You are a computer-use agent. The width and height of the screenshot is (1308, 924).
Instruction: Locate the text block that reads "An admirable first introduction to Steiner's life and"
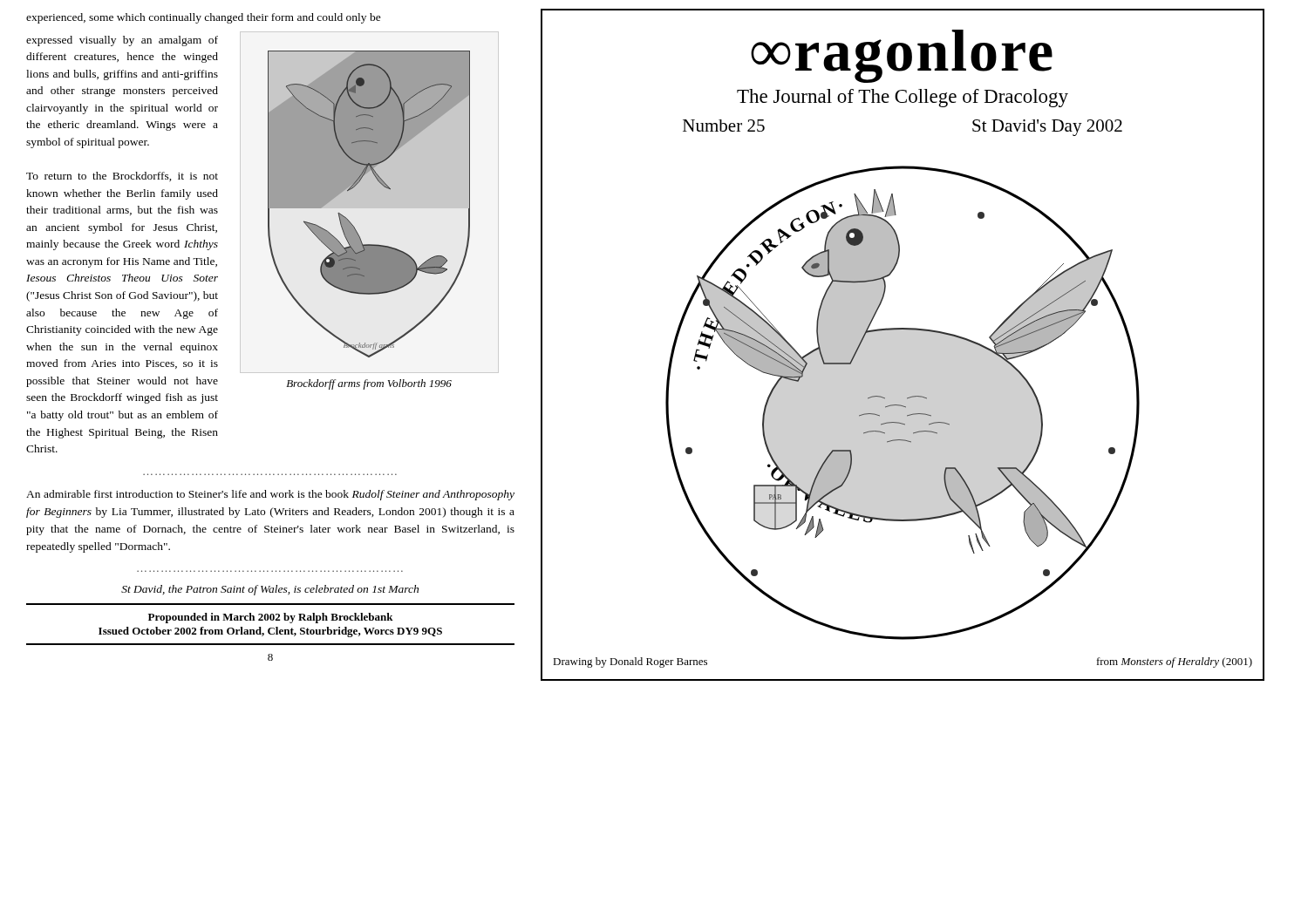[270, 520]
